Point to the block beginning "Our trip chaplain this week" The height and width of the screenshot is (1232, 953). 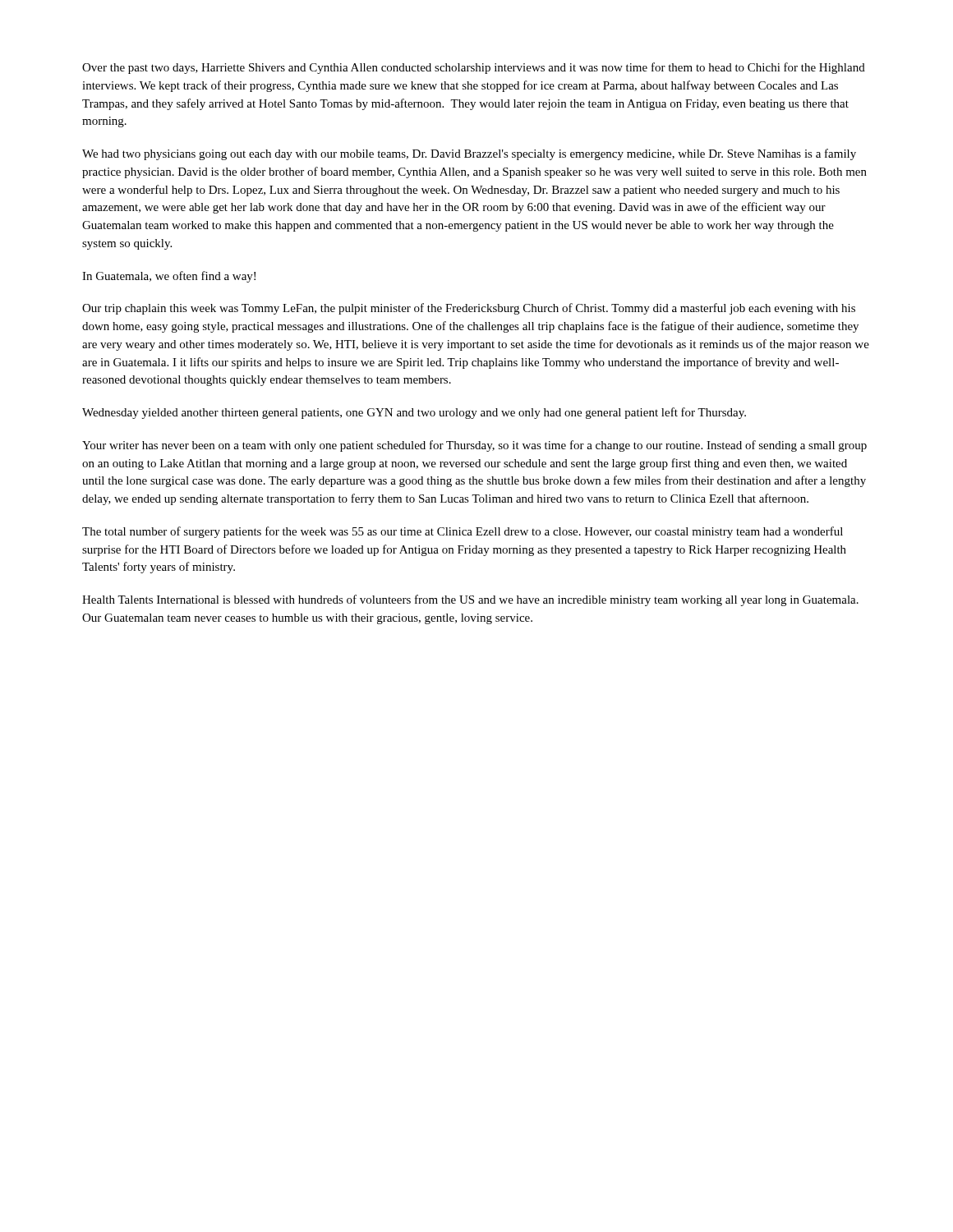(476, 344)
